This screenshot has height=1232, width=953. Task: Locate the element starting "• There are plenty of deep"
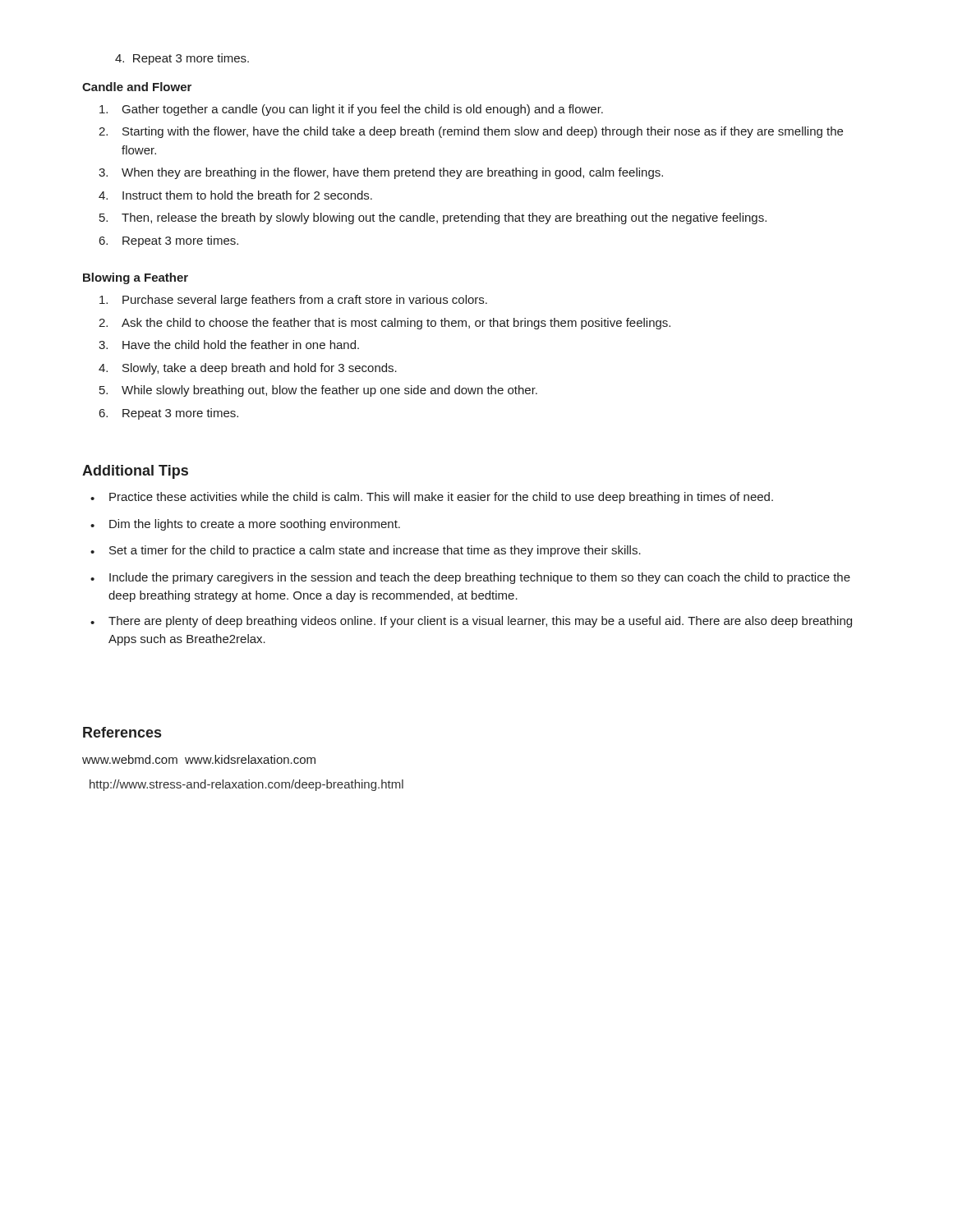click(x=472, y=630)
